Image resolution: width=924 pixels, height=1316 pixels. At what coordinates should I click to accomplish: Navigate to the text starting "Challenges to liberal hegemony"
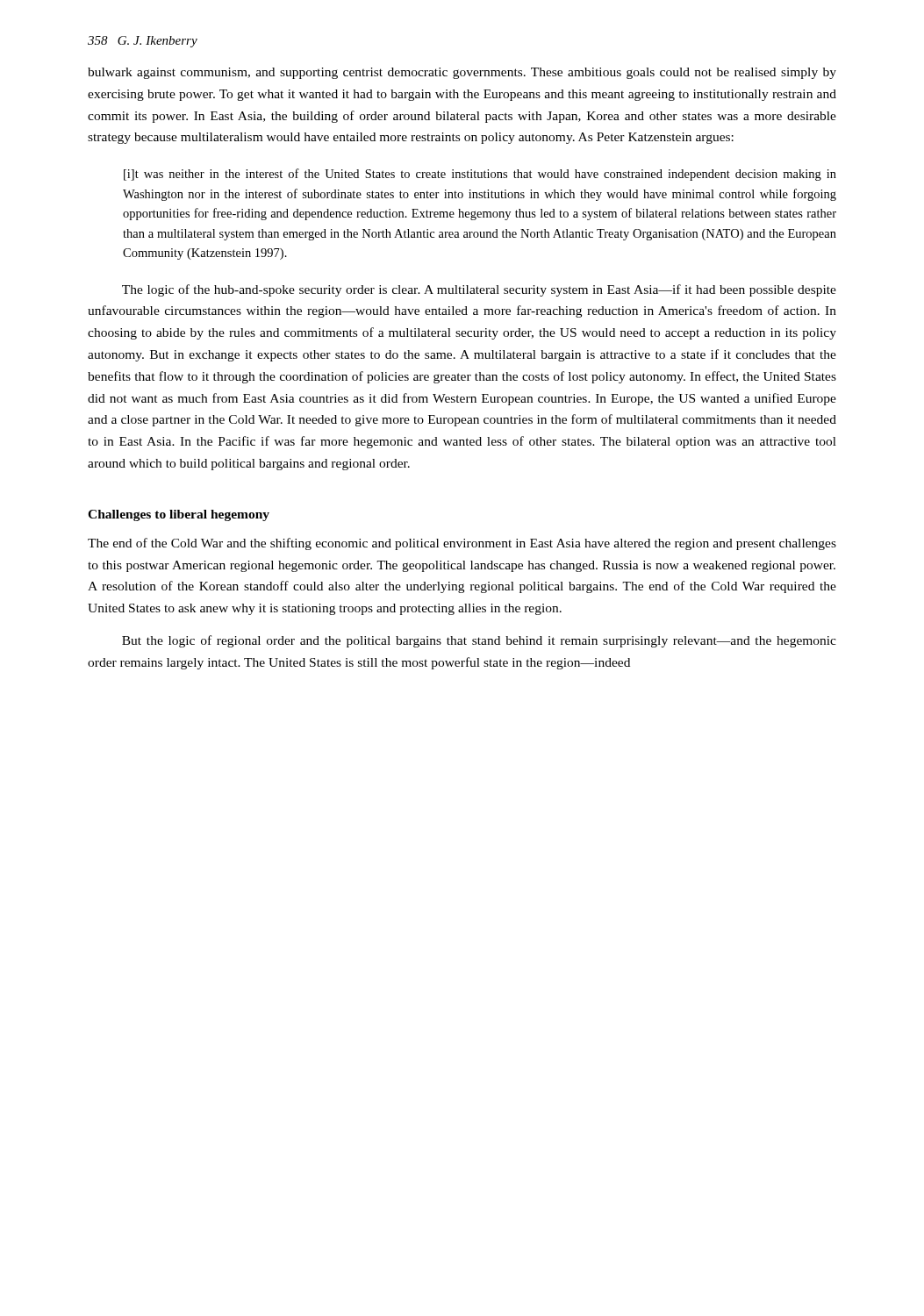pyautogui.click(x=179, y=513)
